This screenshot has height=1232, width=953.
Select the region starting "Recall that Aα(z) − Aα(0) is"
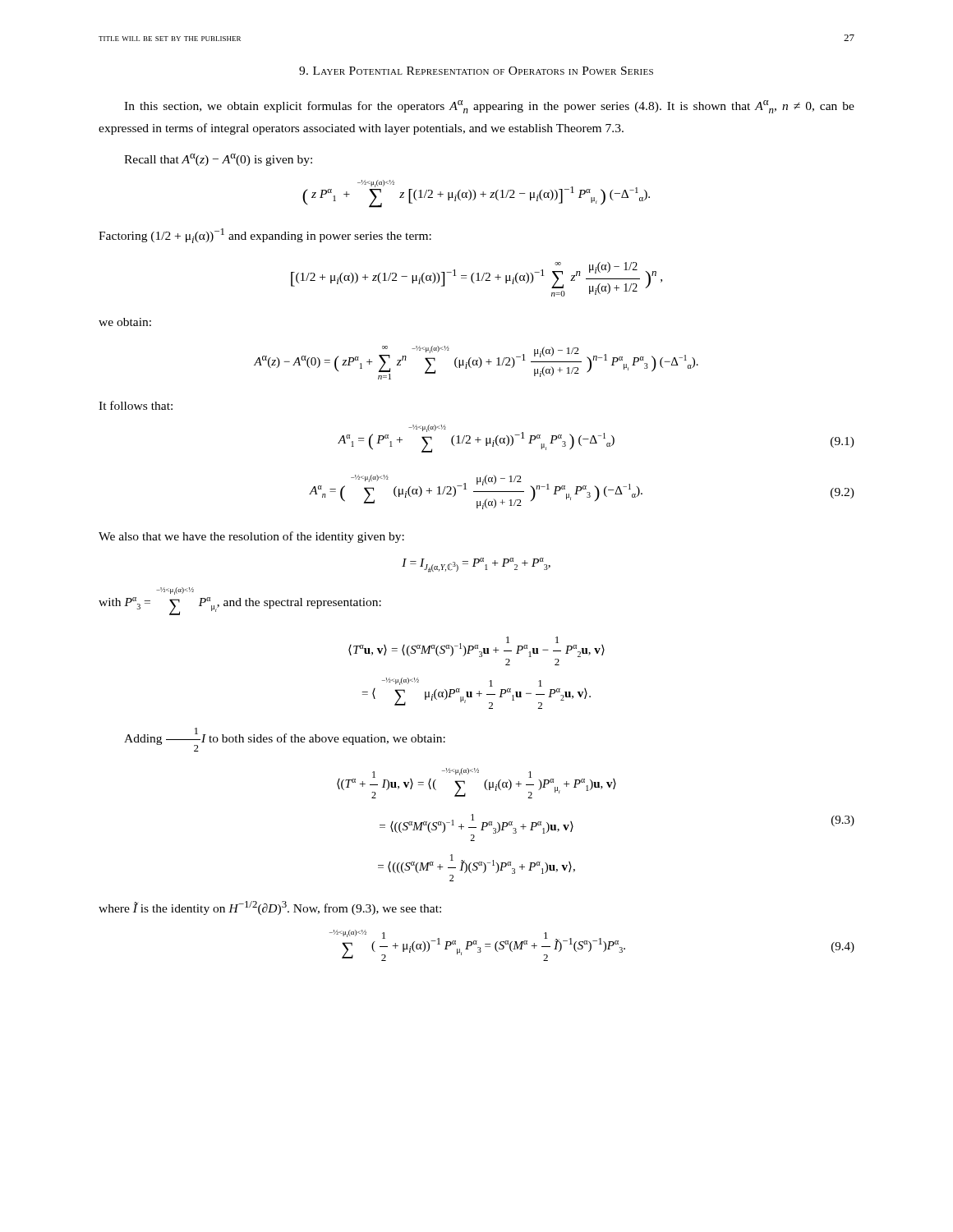pos(227,158)
